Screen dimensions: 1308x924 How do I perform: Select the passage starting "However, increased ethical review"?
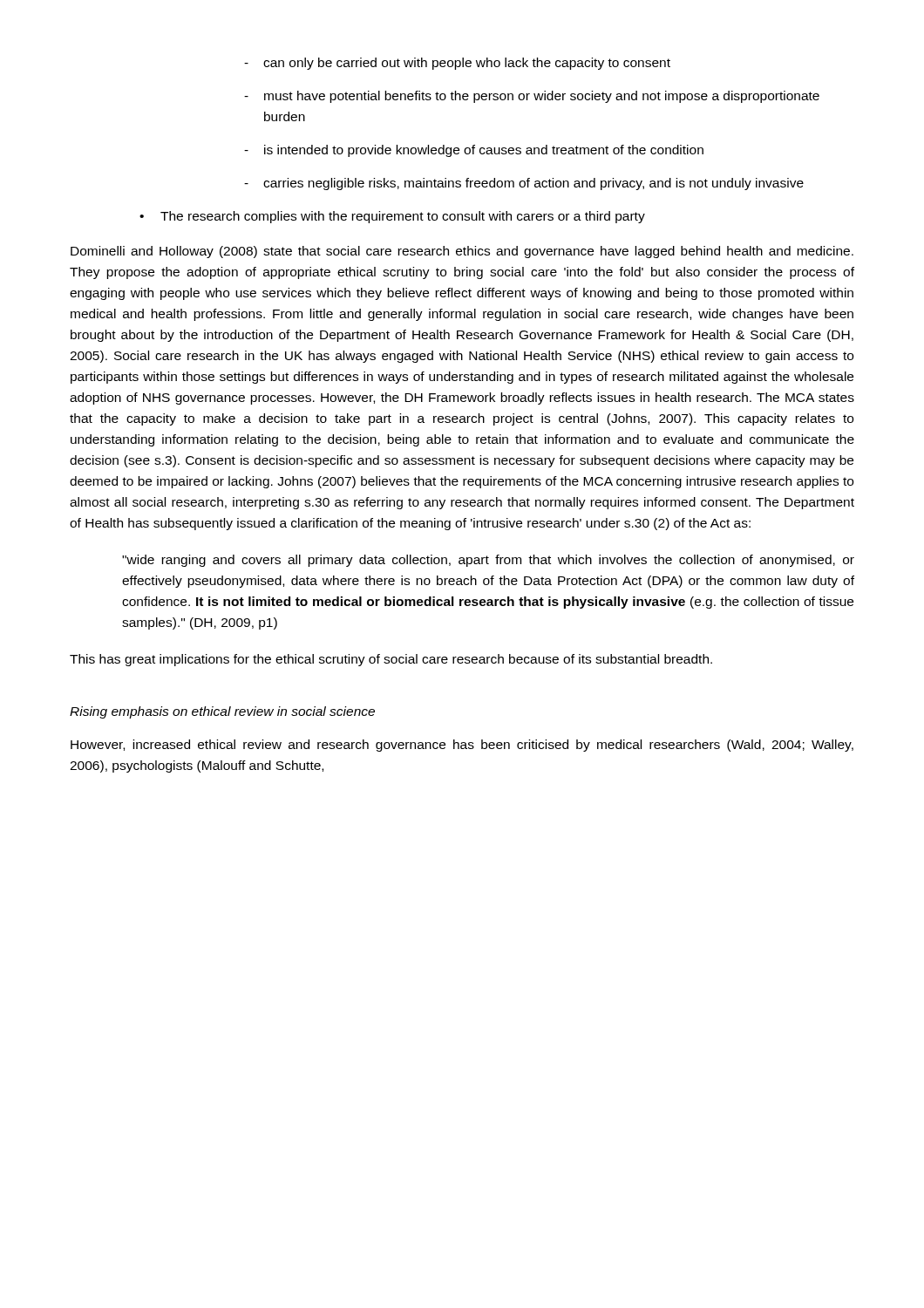(462, 755)
